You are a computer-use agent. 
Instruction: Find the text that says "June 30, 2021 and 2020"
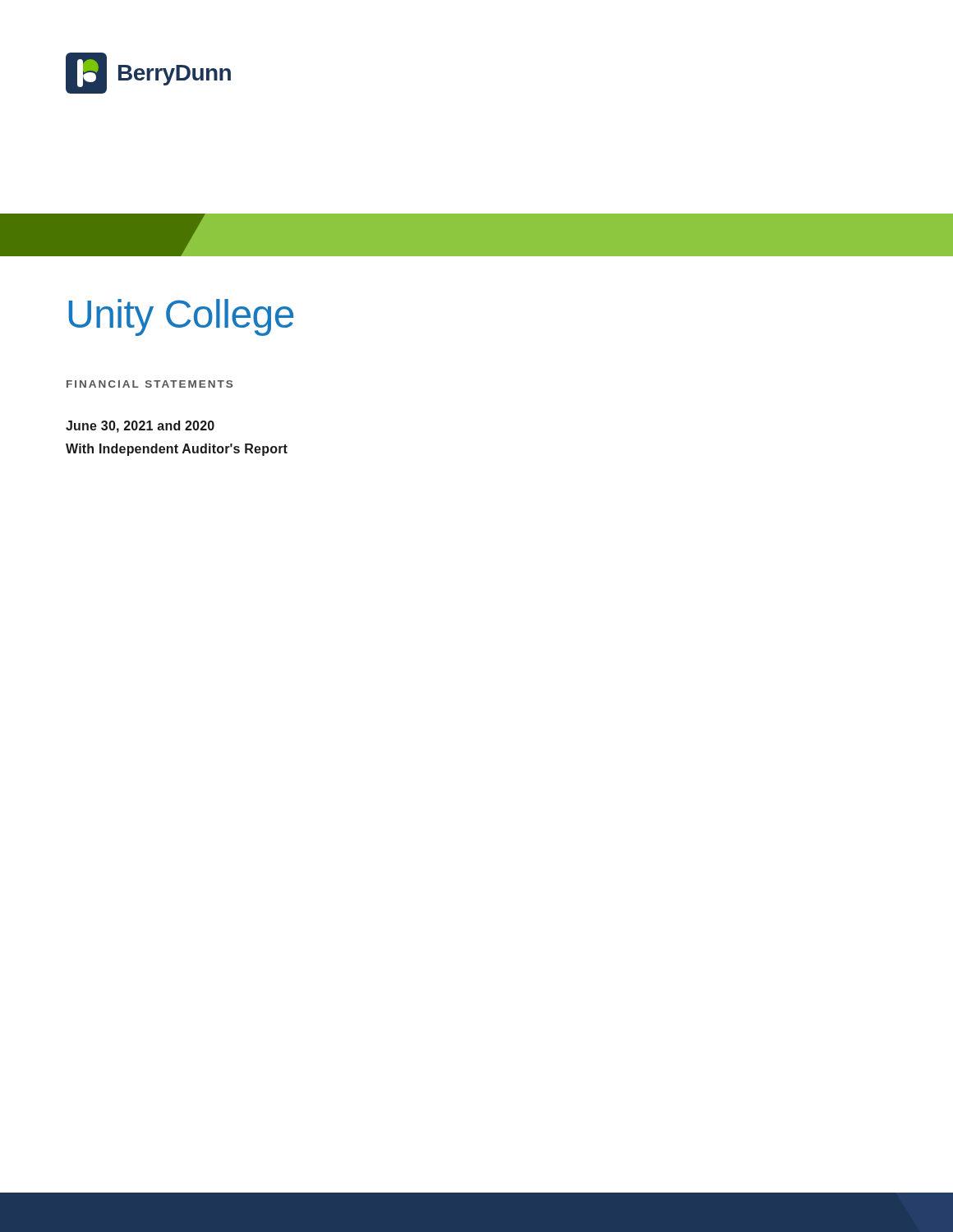pyautogui.click(x=140, y=426)
